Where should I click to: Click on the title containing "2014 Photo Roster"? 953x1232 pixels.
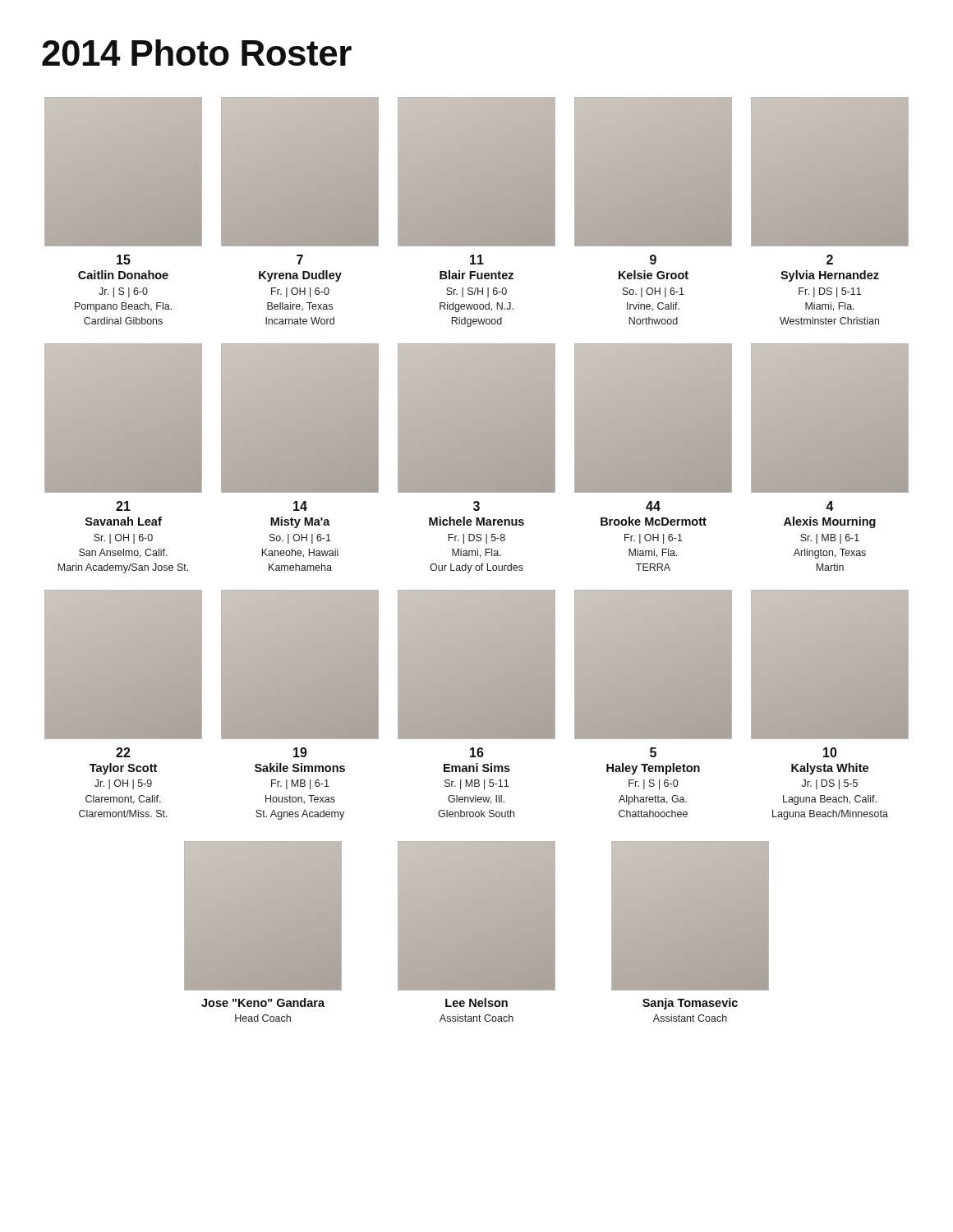(196, 53)
